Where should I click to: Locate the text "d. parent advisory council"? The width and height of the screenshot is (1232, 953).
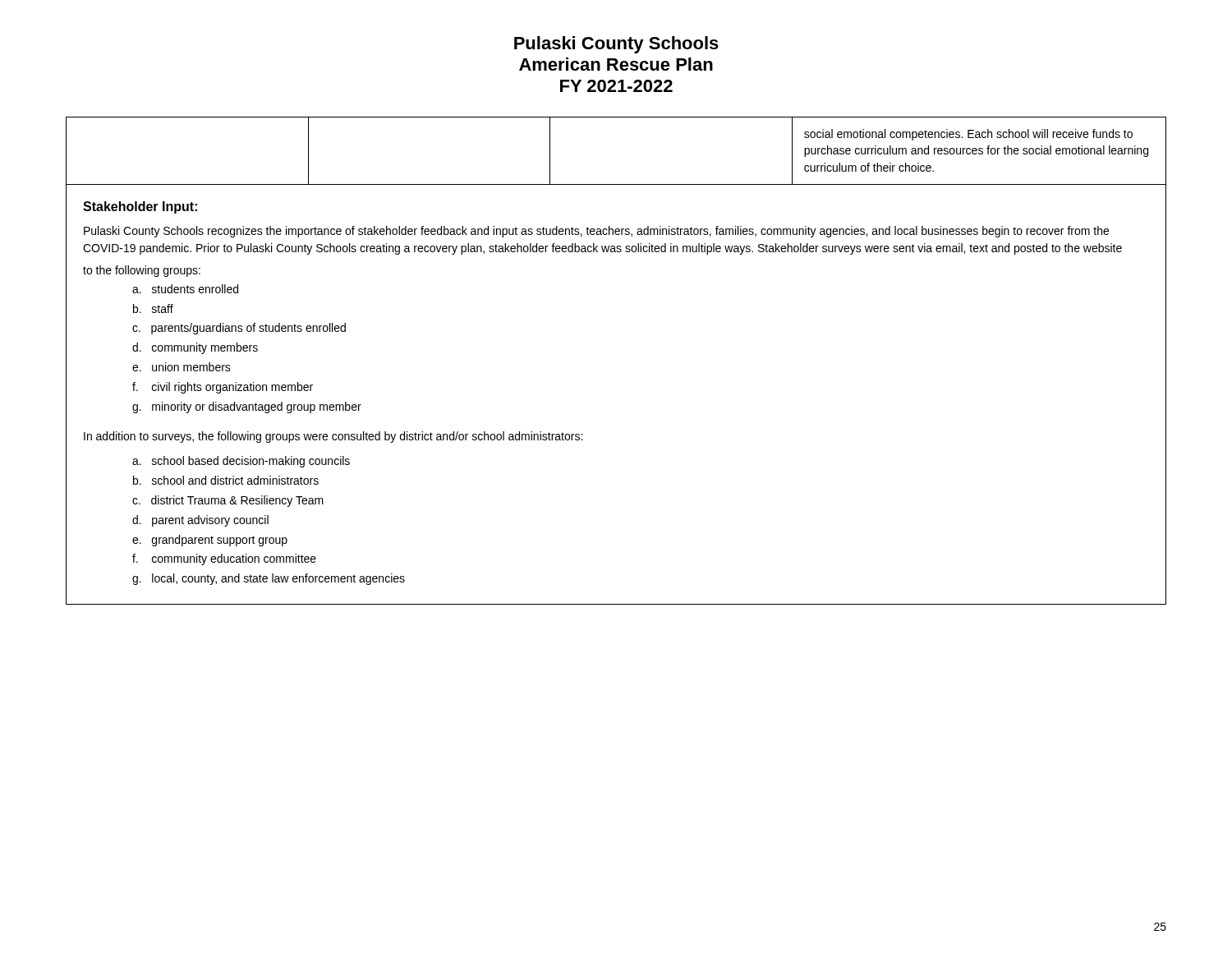[200, 521]
